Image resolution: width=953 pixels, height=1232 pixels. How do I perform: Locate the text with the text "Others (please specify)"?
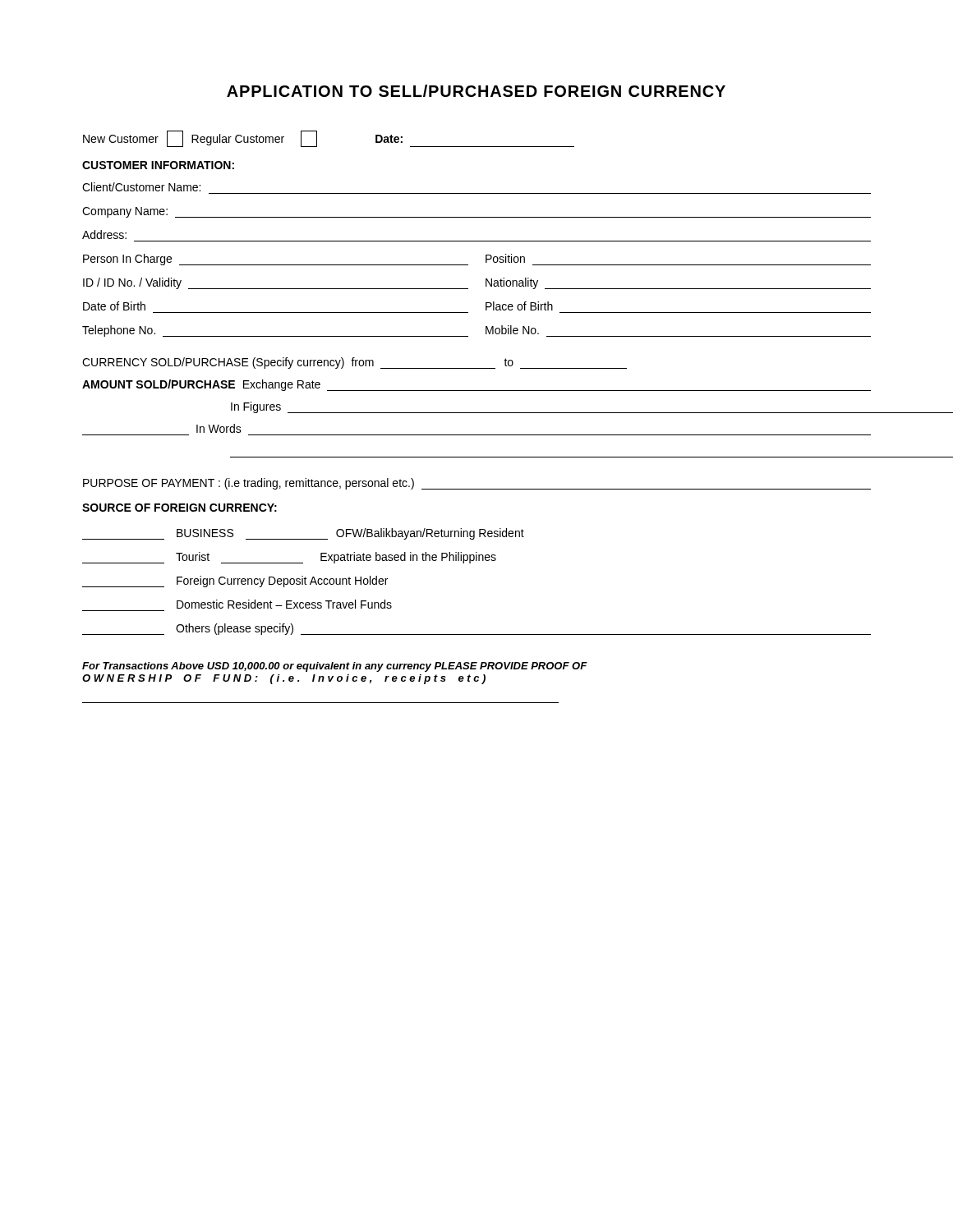pos(476,627)
